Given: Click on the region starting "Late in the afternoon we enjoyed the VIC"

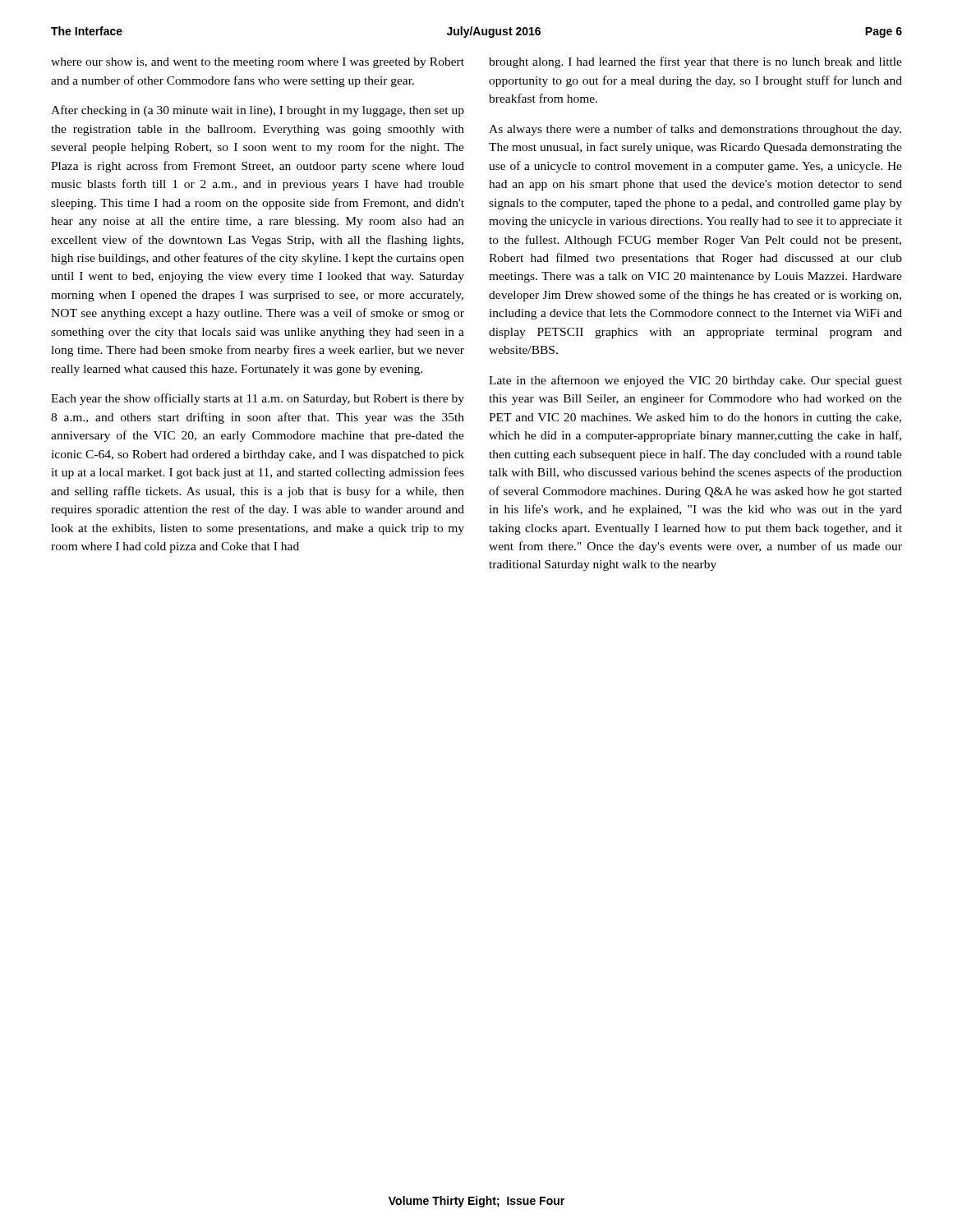Looking at the screenshot, I should click(695, 473).
